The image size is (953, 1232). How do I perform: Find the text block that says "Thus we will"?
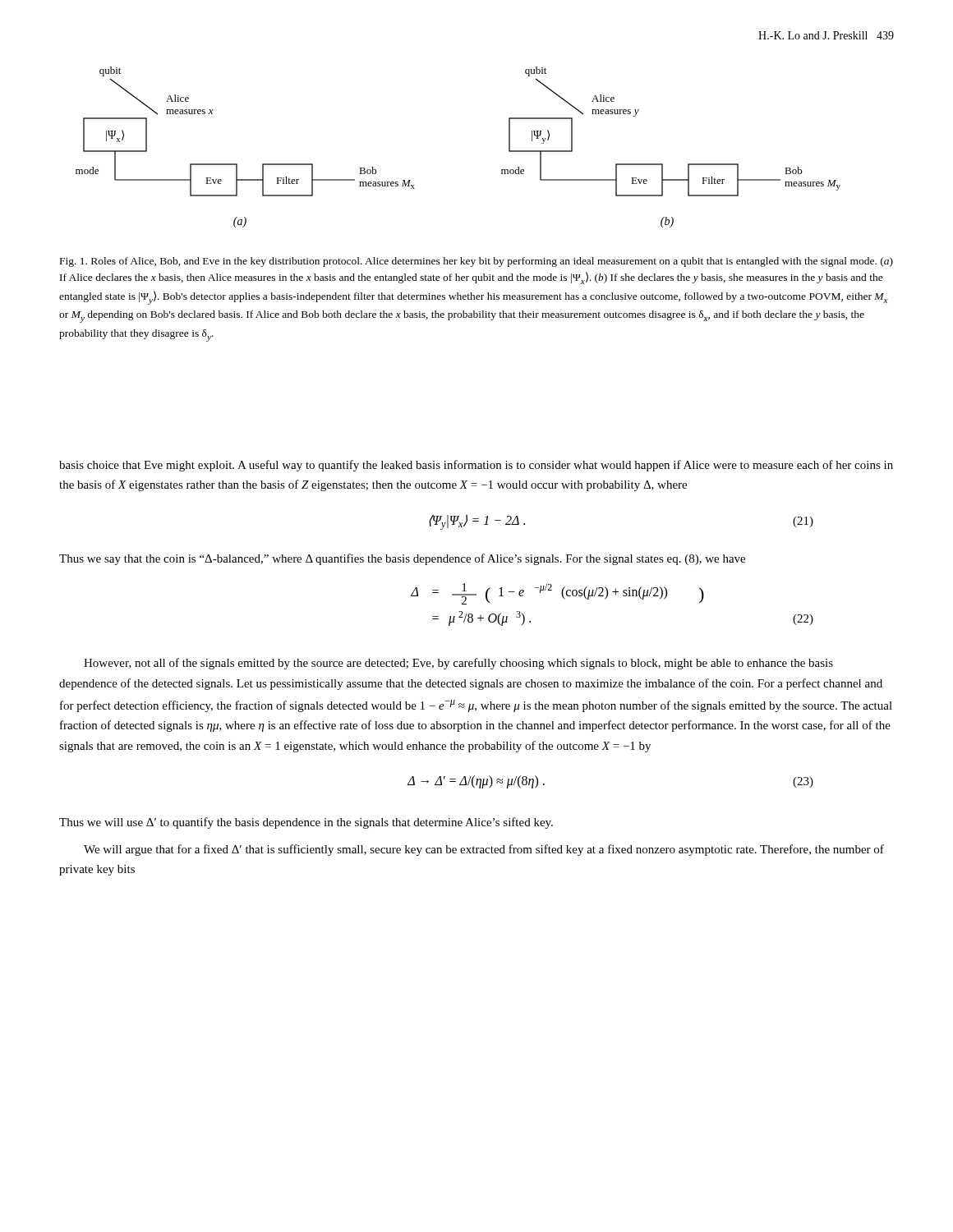(x=476, y=822)
